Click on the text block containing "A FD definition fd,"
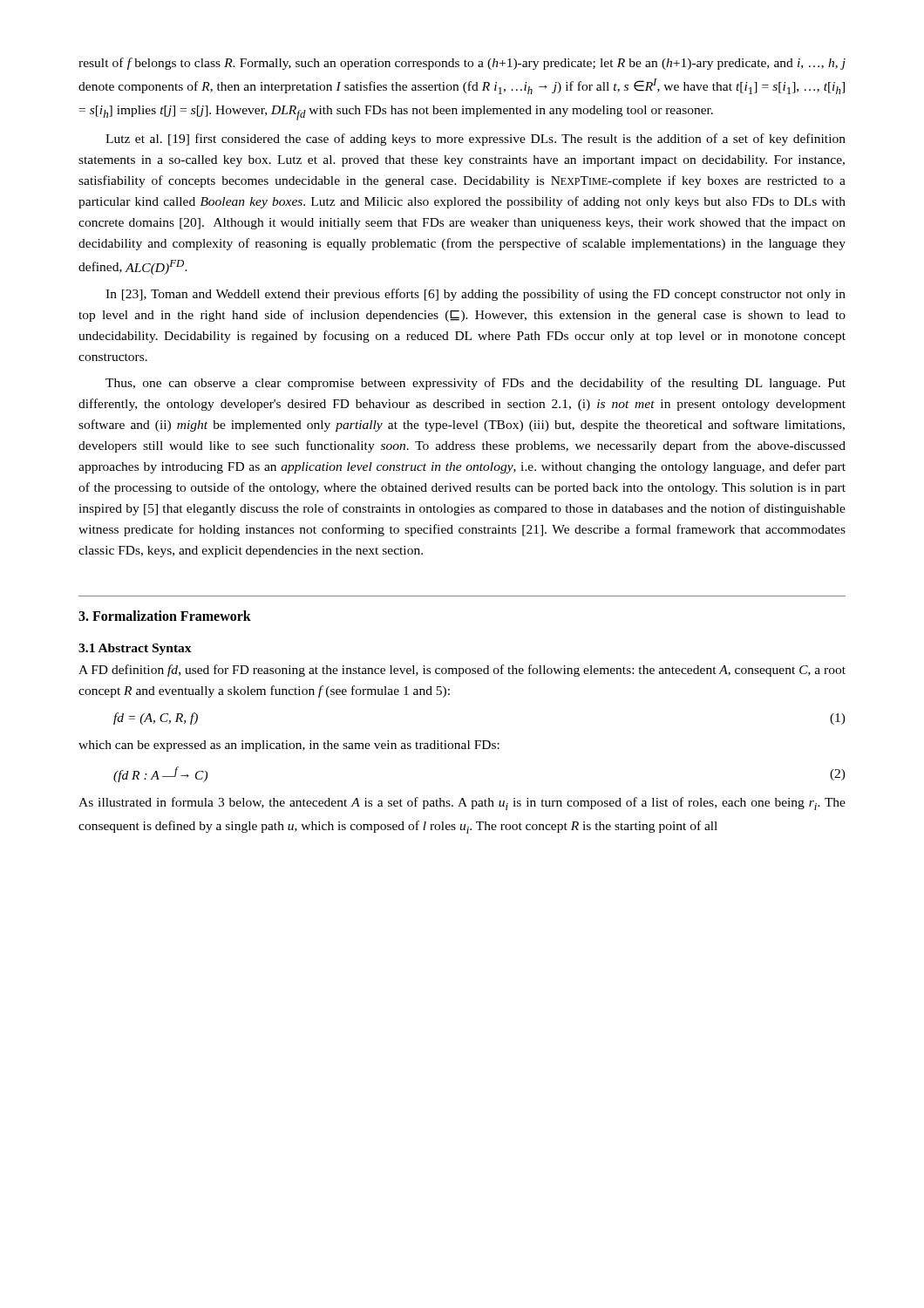 (462, 680)
